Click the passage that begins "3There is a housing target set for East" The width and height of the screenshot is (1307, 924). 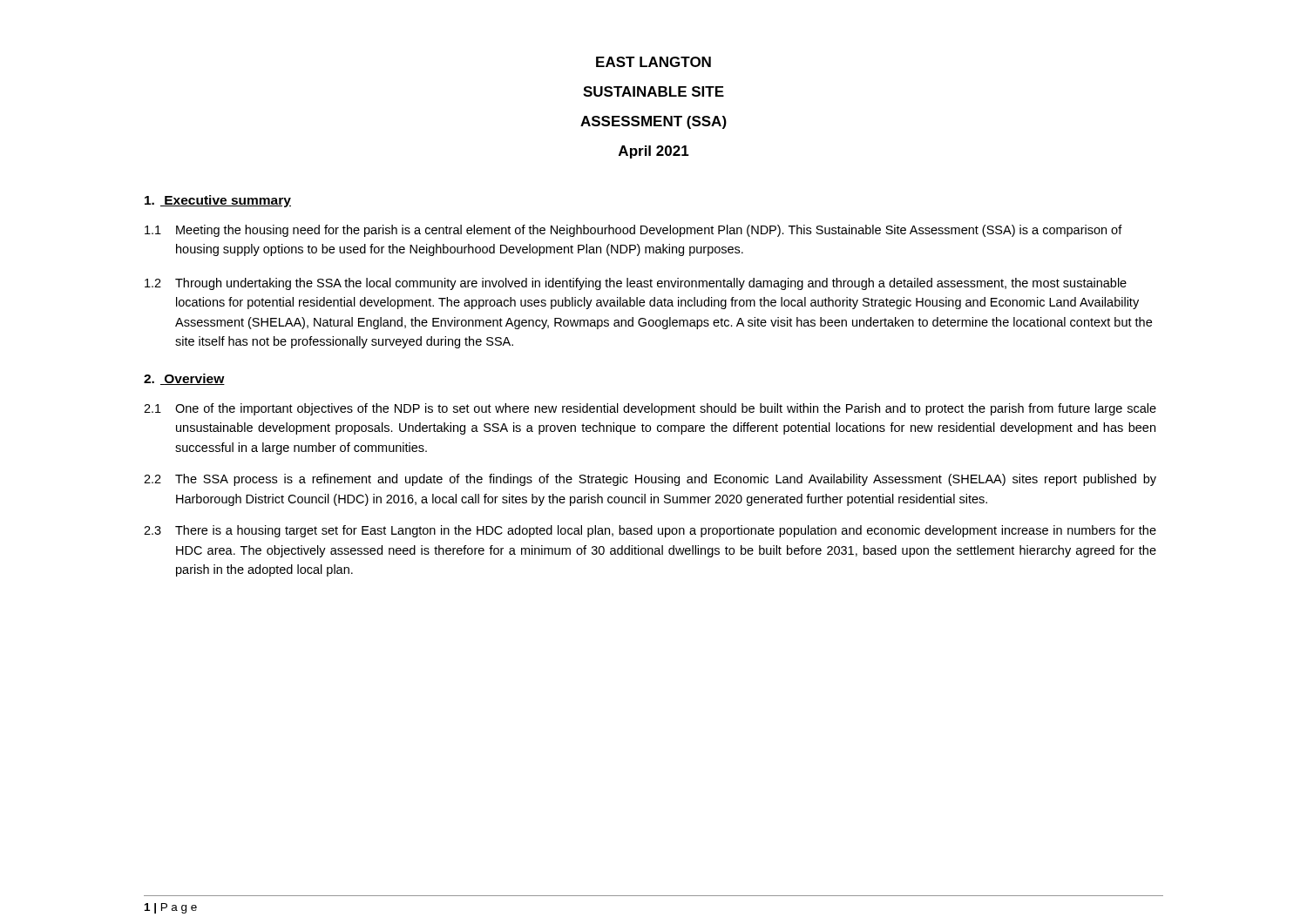[x=650, y=550]
